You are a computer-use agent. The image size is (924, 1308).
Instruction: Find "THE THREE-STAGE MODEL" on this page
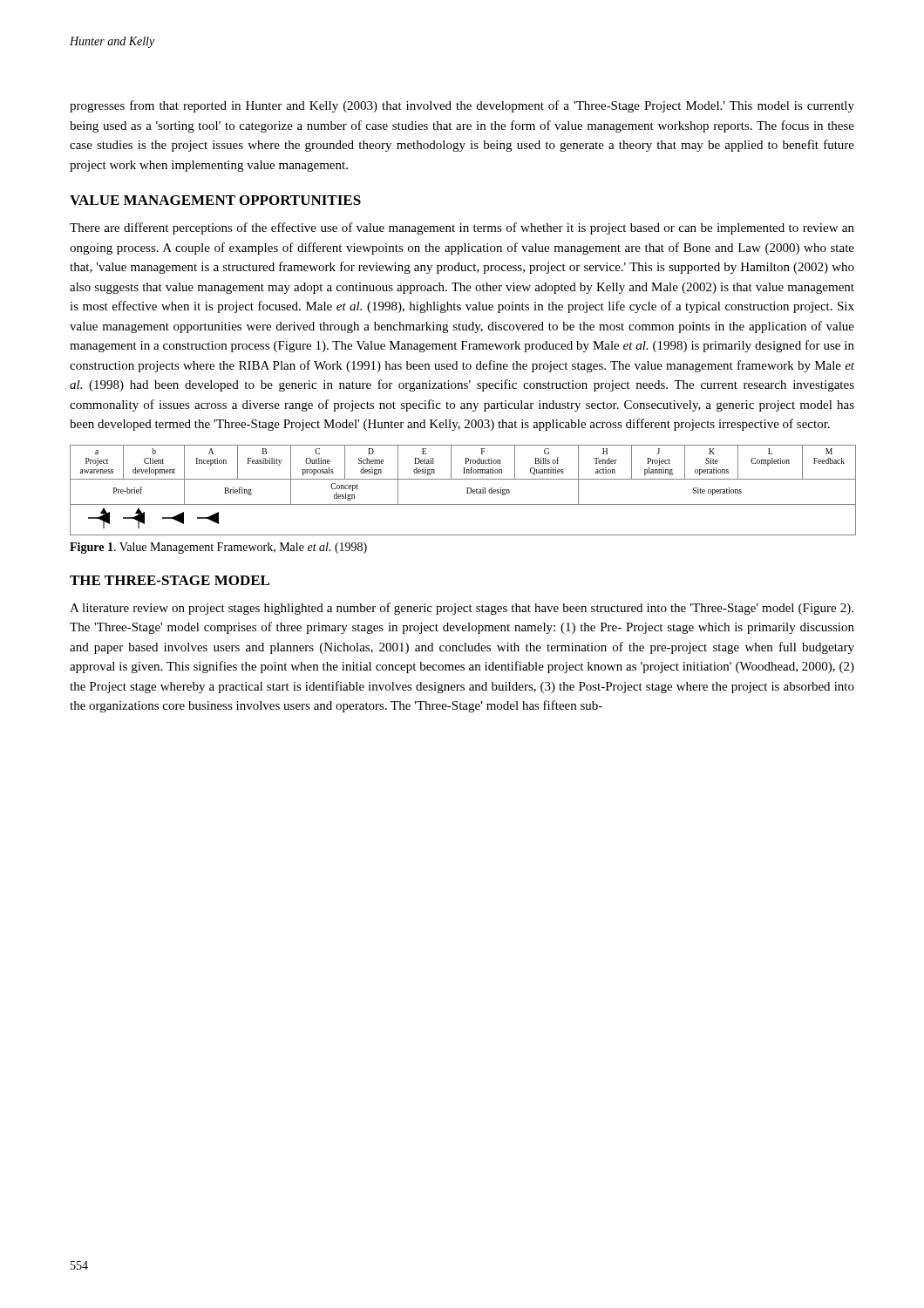coord(170,580)
